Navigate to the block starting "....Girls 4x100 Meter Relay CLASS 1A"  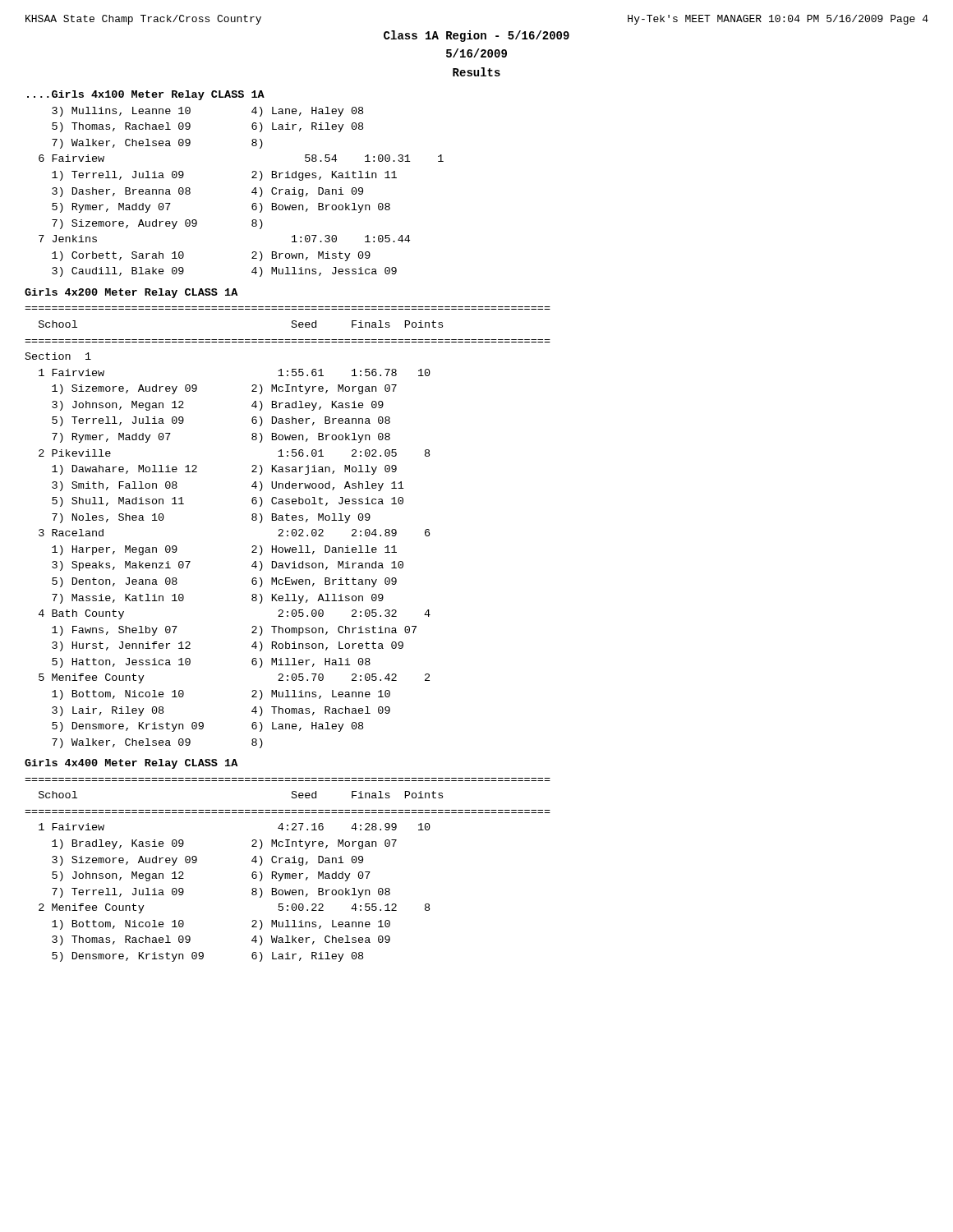tap(146, 95)
